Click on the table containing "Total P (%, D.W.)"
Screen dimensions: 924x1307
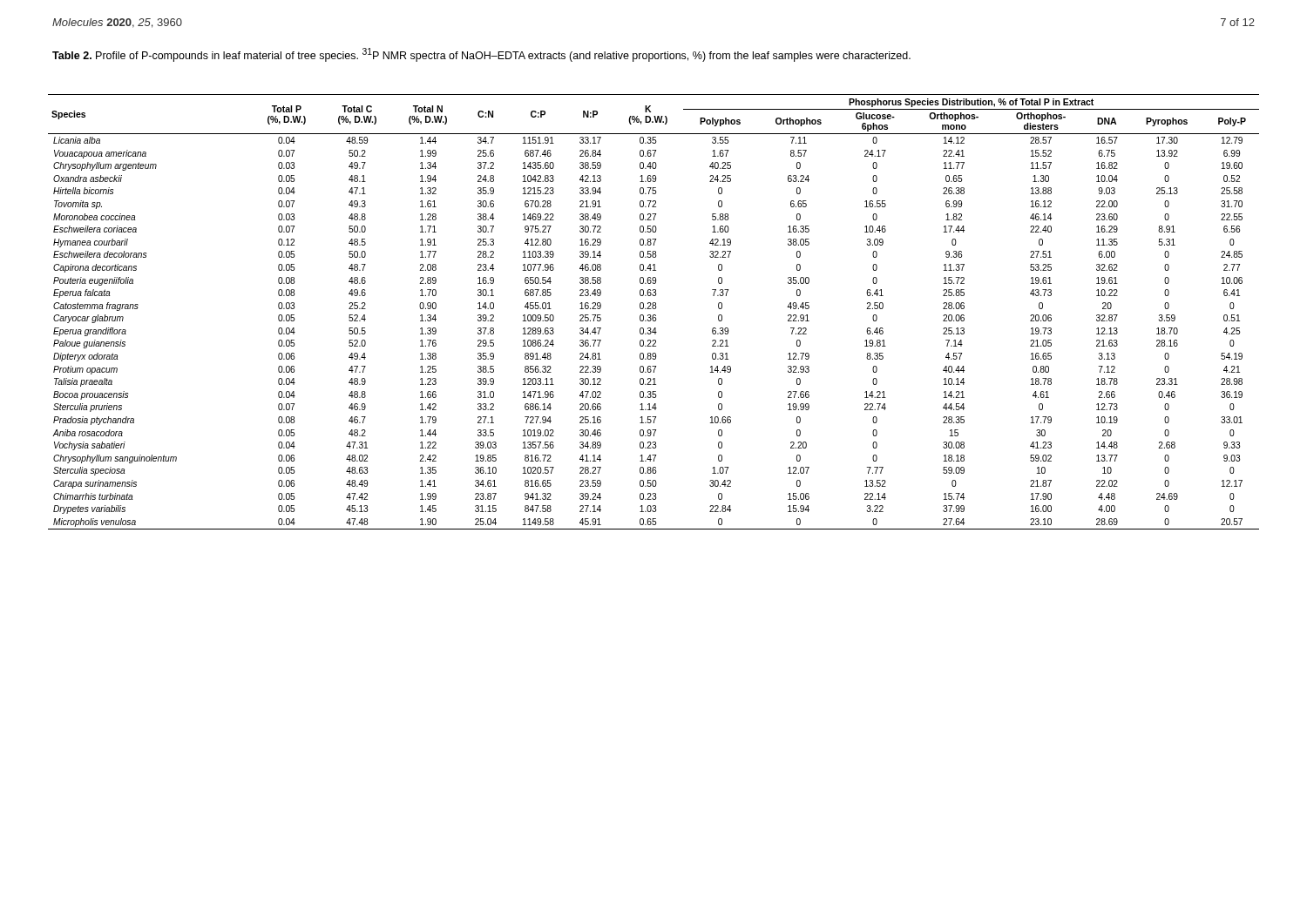point(654,312)
